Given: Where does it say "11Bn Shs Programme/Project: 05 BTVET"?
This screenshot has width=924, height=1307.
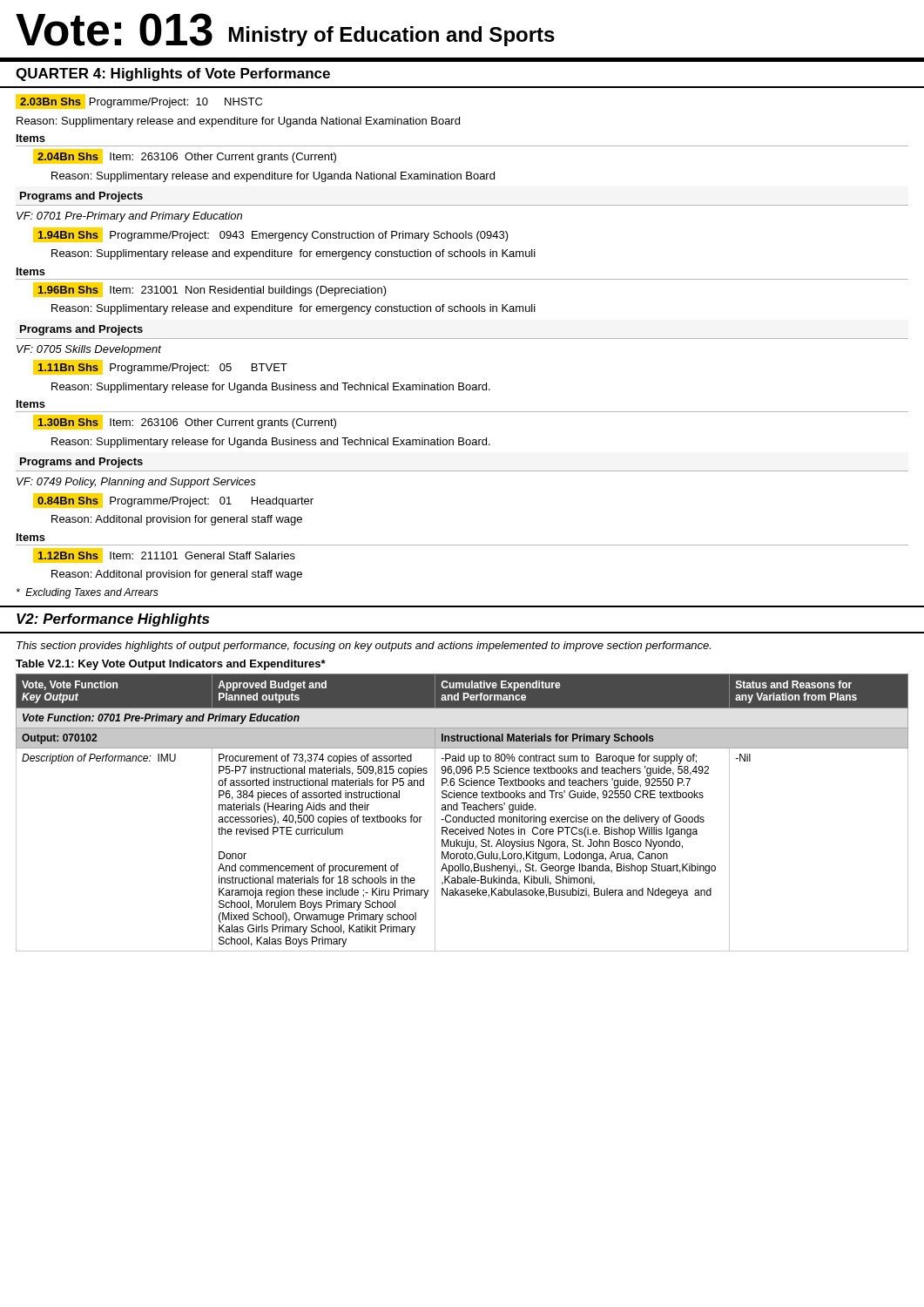Looking at the screenshot, I should click(x=160, y=367).
